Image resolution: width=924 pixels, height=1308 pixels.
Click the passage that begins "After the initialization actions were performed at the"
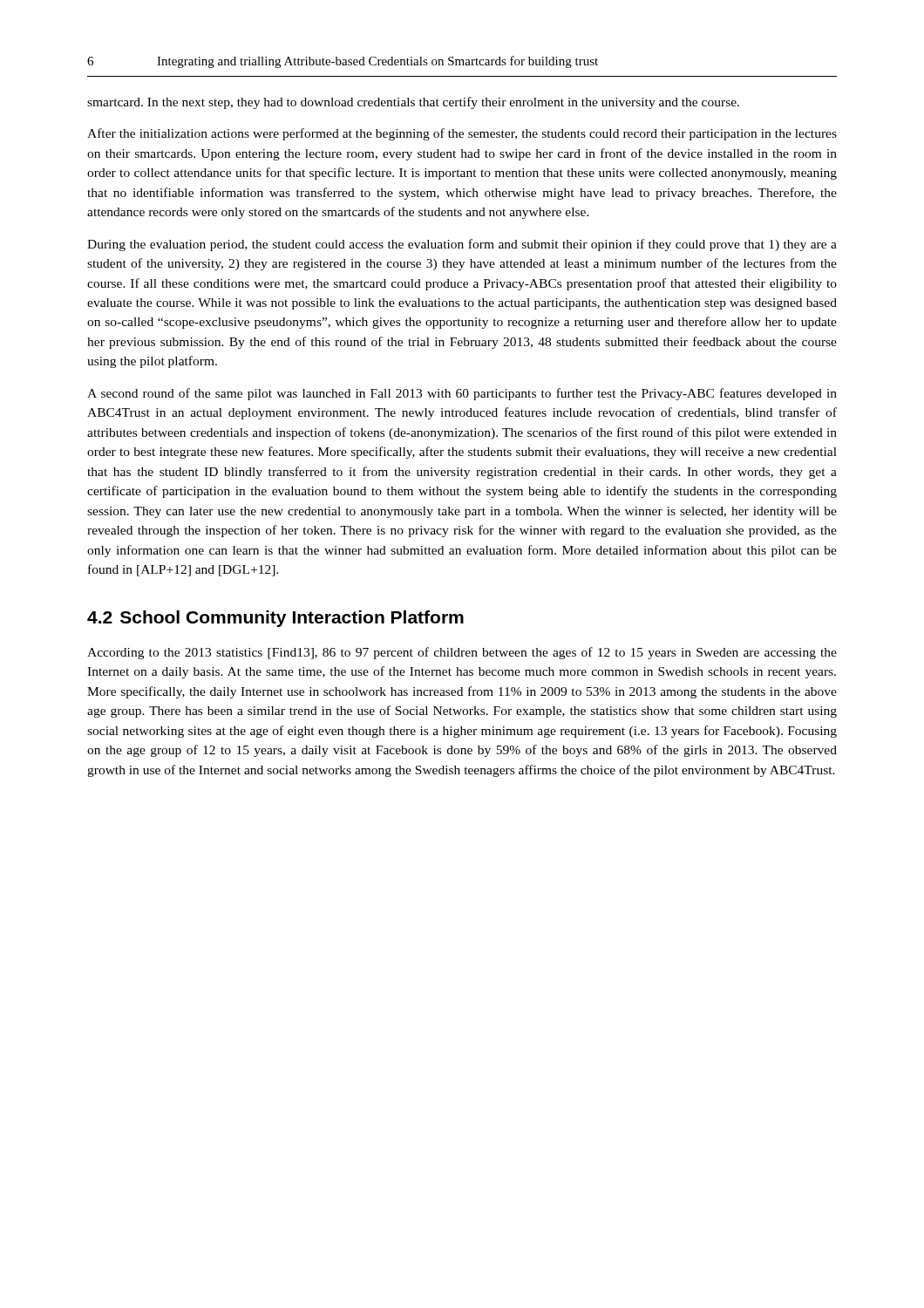pos(462,172)
